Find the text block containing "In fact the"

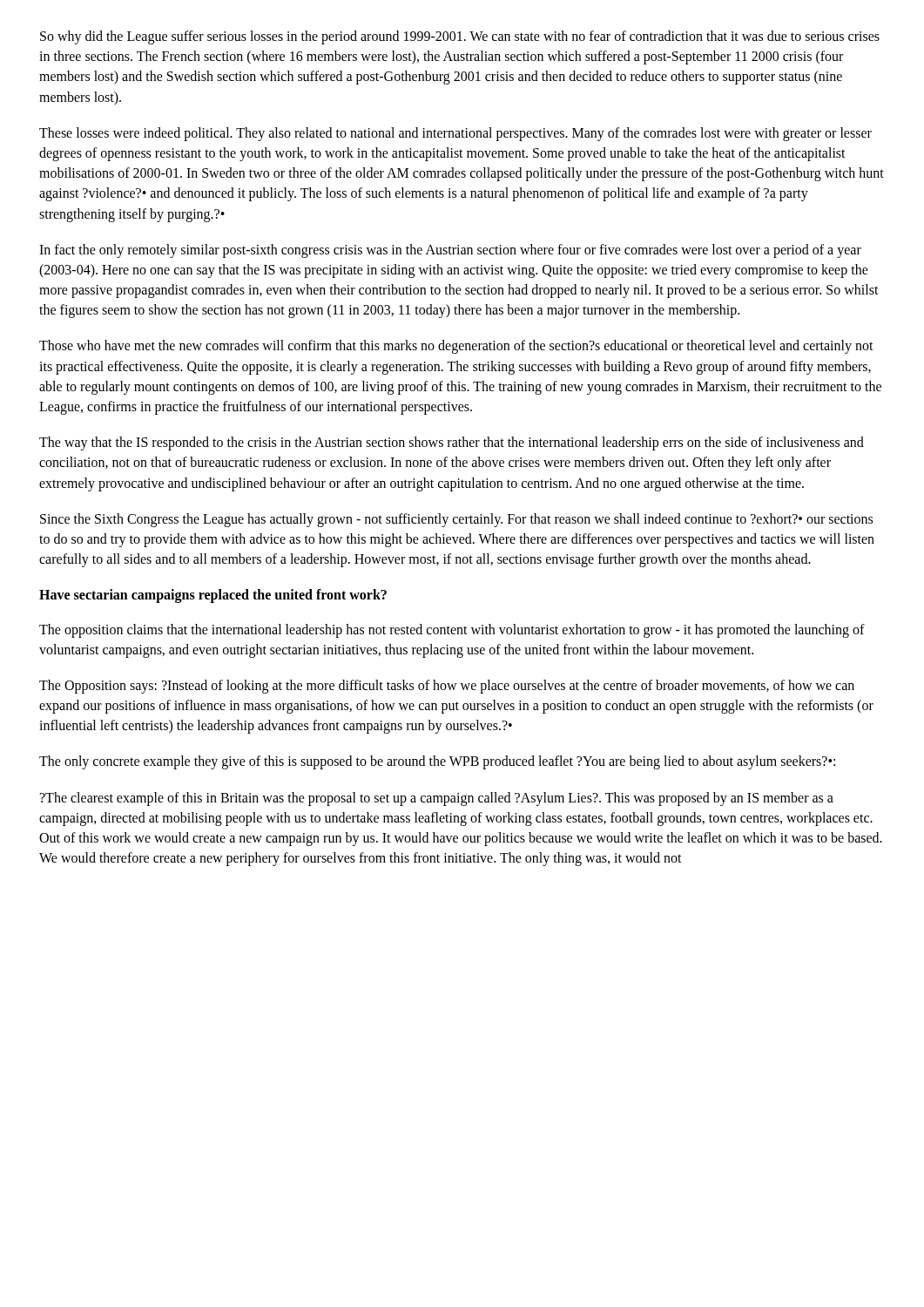[459, 280]
